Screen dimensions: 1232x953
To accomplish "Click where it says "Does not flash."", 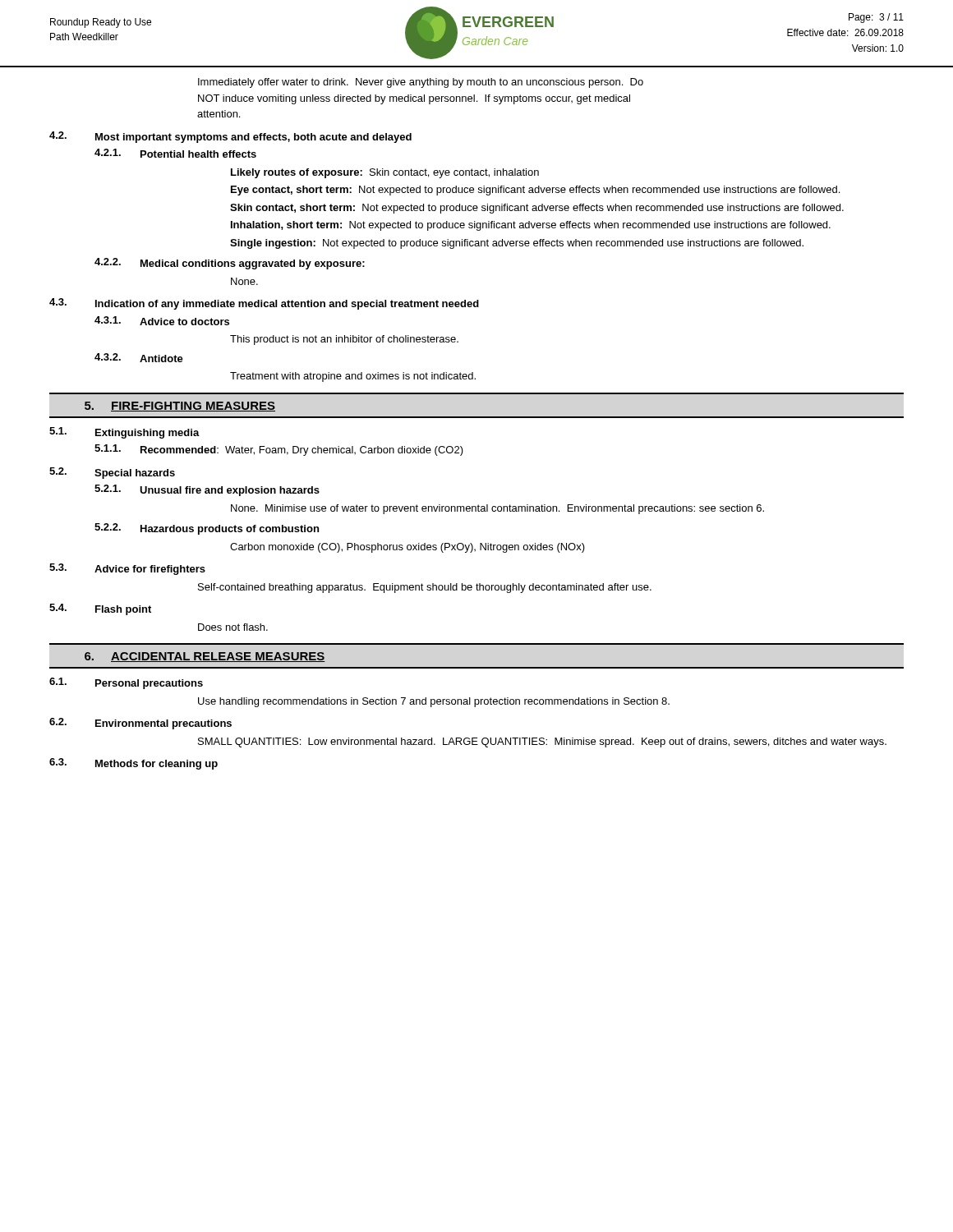I will 233,627.
